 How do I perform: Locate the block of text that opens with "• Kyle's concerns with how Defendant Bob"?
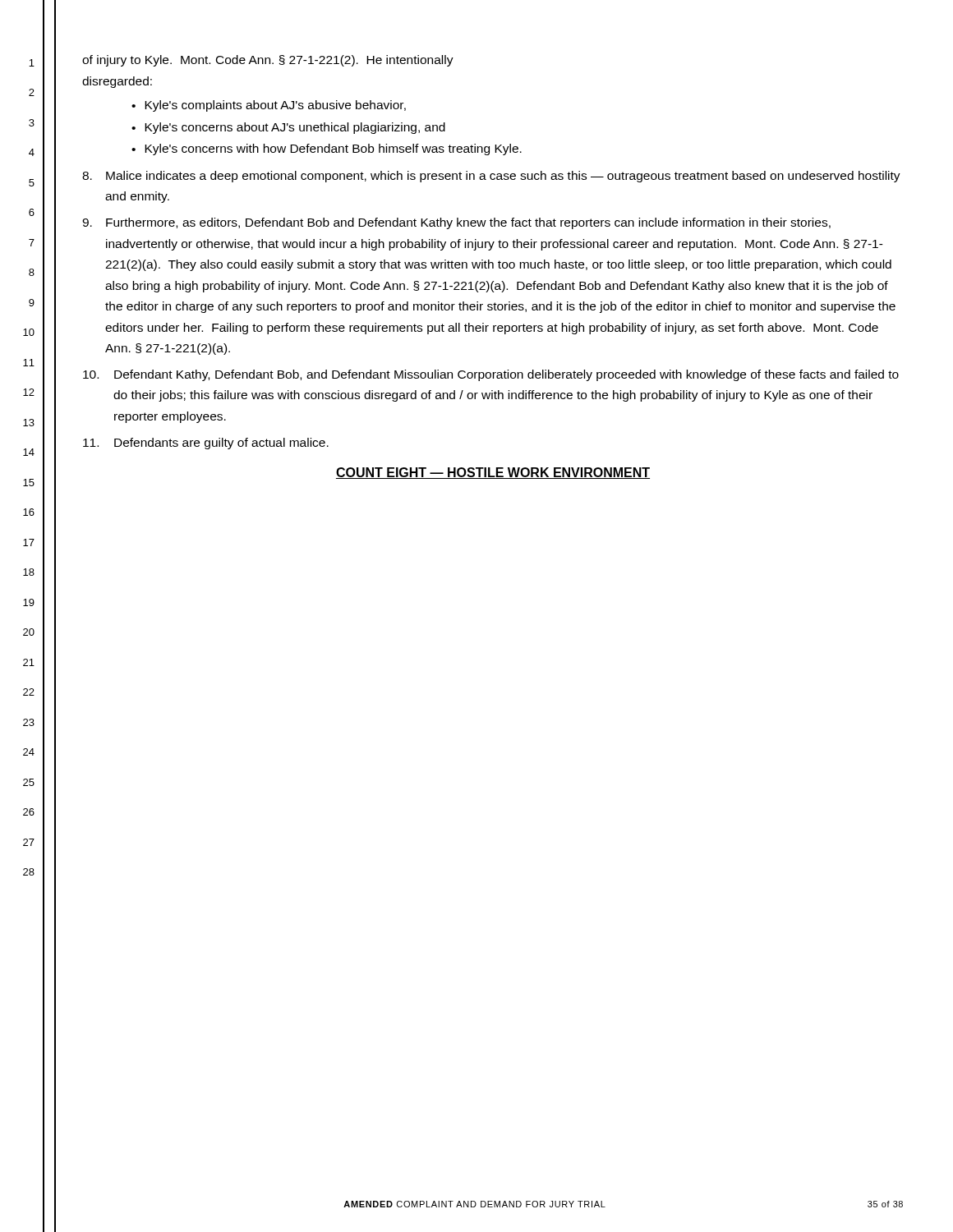click(327, 149)
